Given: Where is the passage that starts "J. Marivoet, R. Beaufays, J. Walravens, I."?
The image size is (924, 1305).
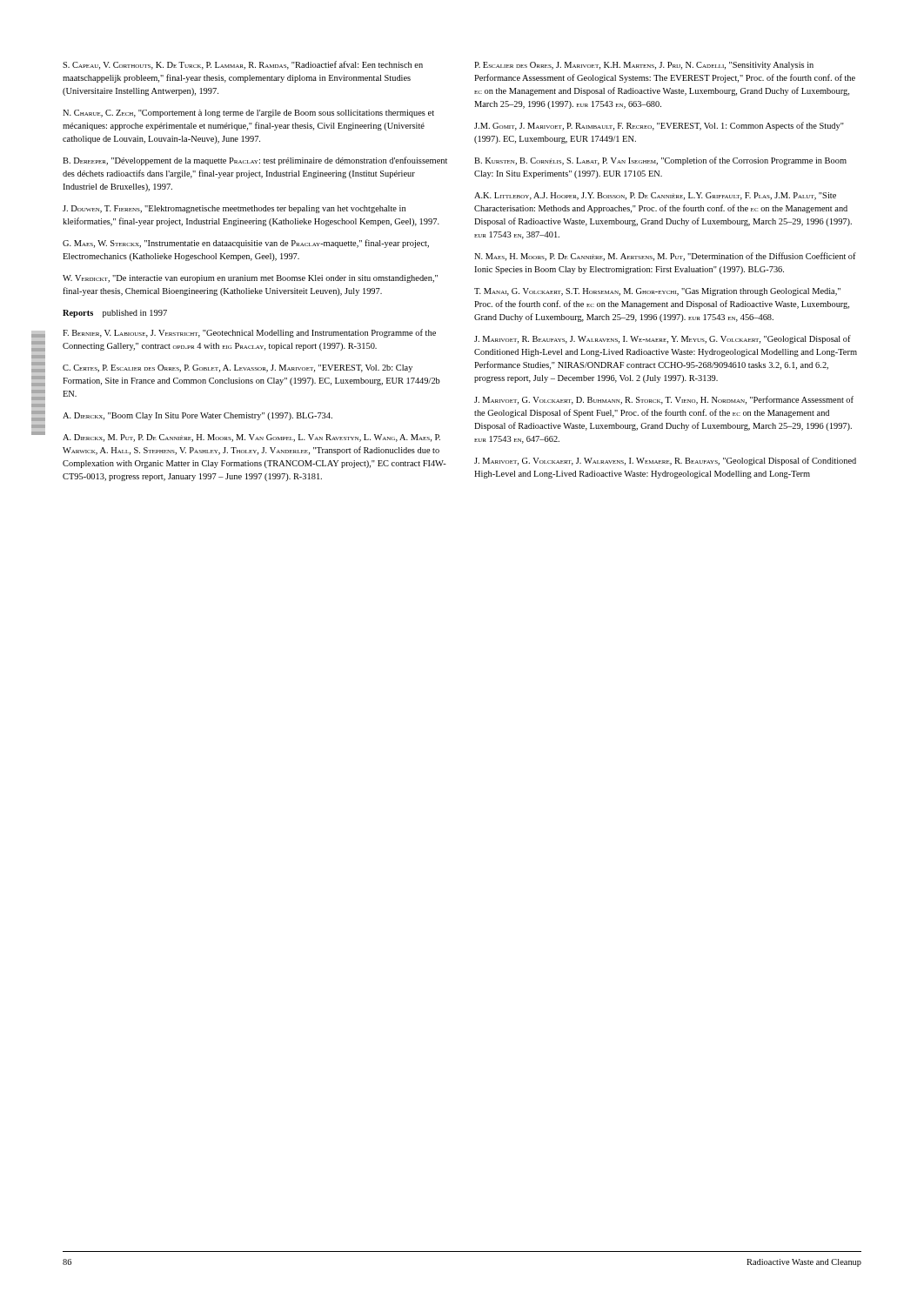Looking at the screenshot, I should click(668, 359).
